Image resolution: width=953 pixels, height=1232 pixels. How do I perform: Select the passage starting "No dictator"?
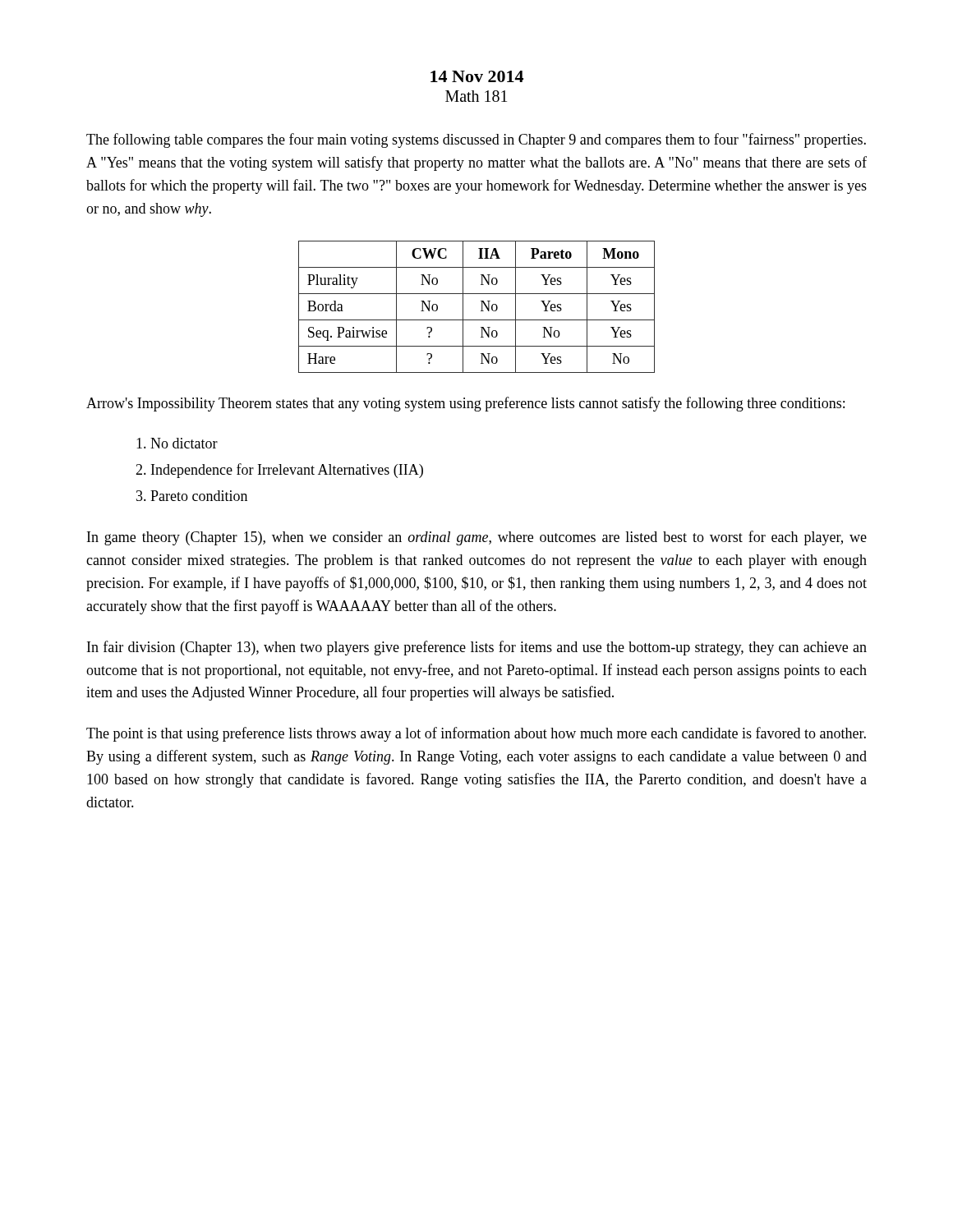pyautogui.click(x=176, y=444)
